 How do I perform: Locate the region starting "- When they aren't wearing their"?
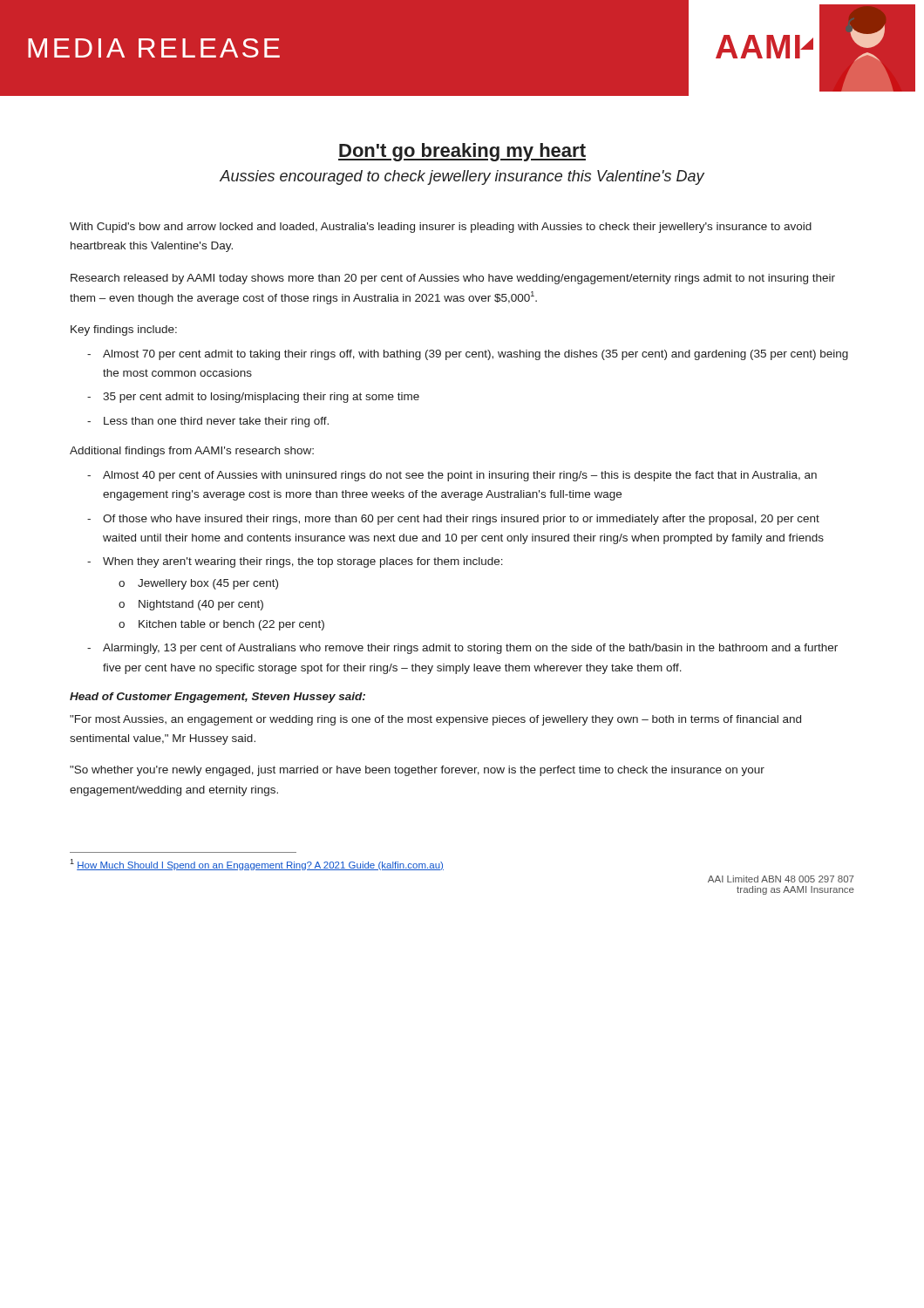click(x=295, y=562)
